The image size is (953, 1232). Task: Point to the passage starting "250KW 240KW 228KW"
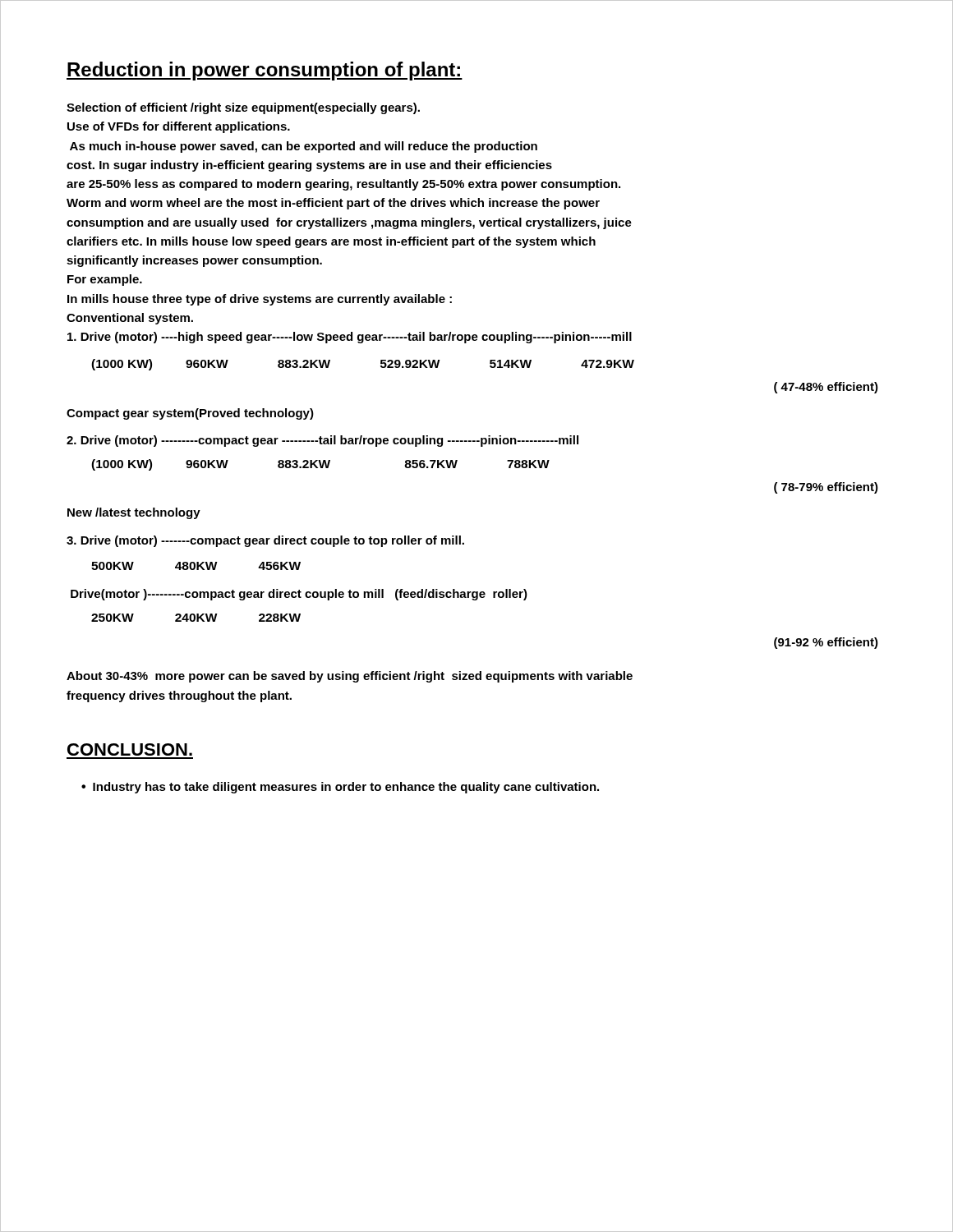196,618
